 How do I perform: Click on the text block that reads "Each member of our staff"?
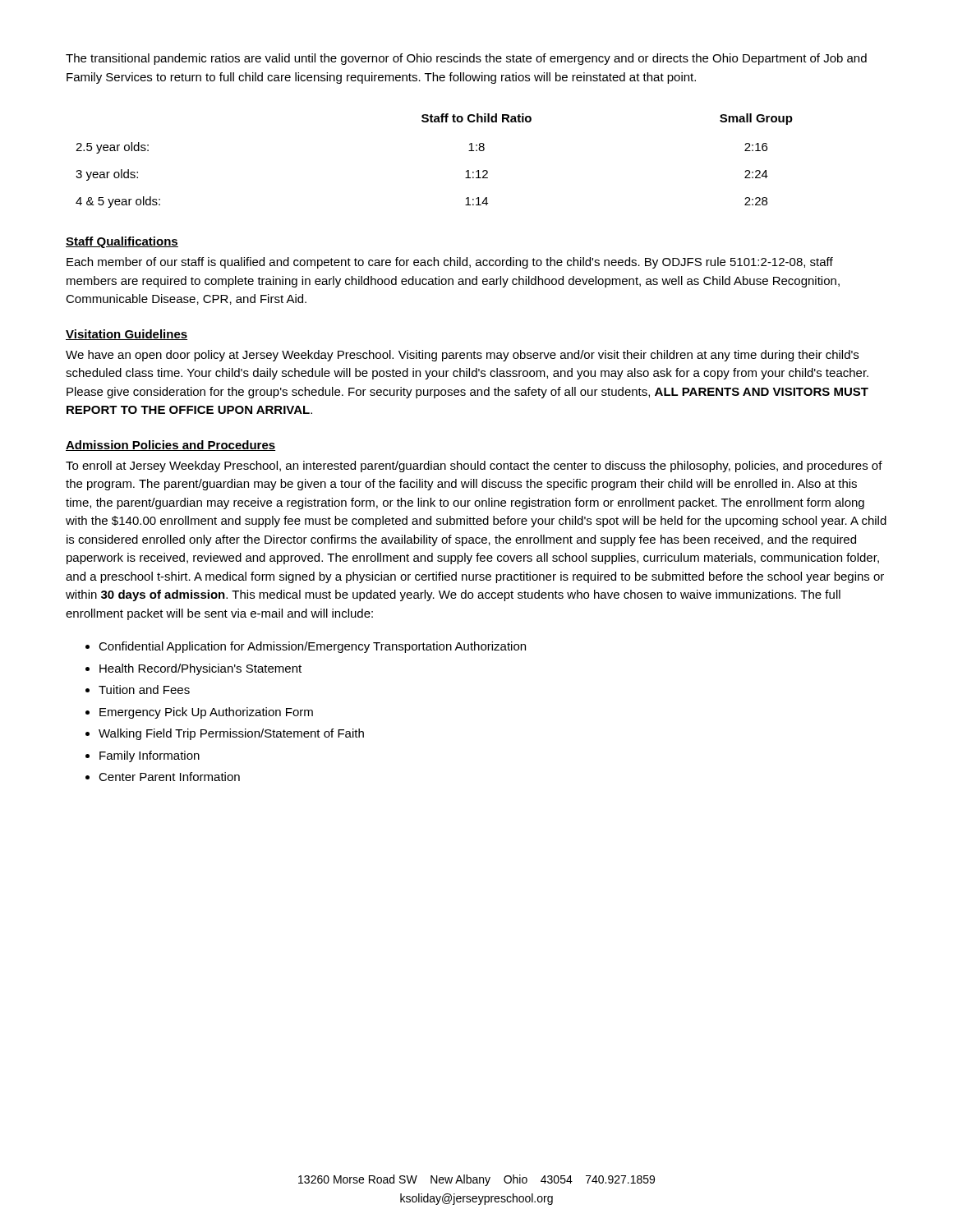coord(453,280)
